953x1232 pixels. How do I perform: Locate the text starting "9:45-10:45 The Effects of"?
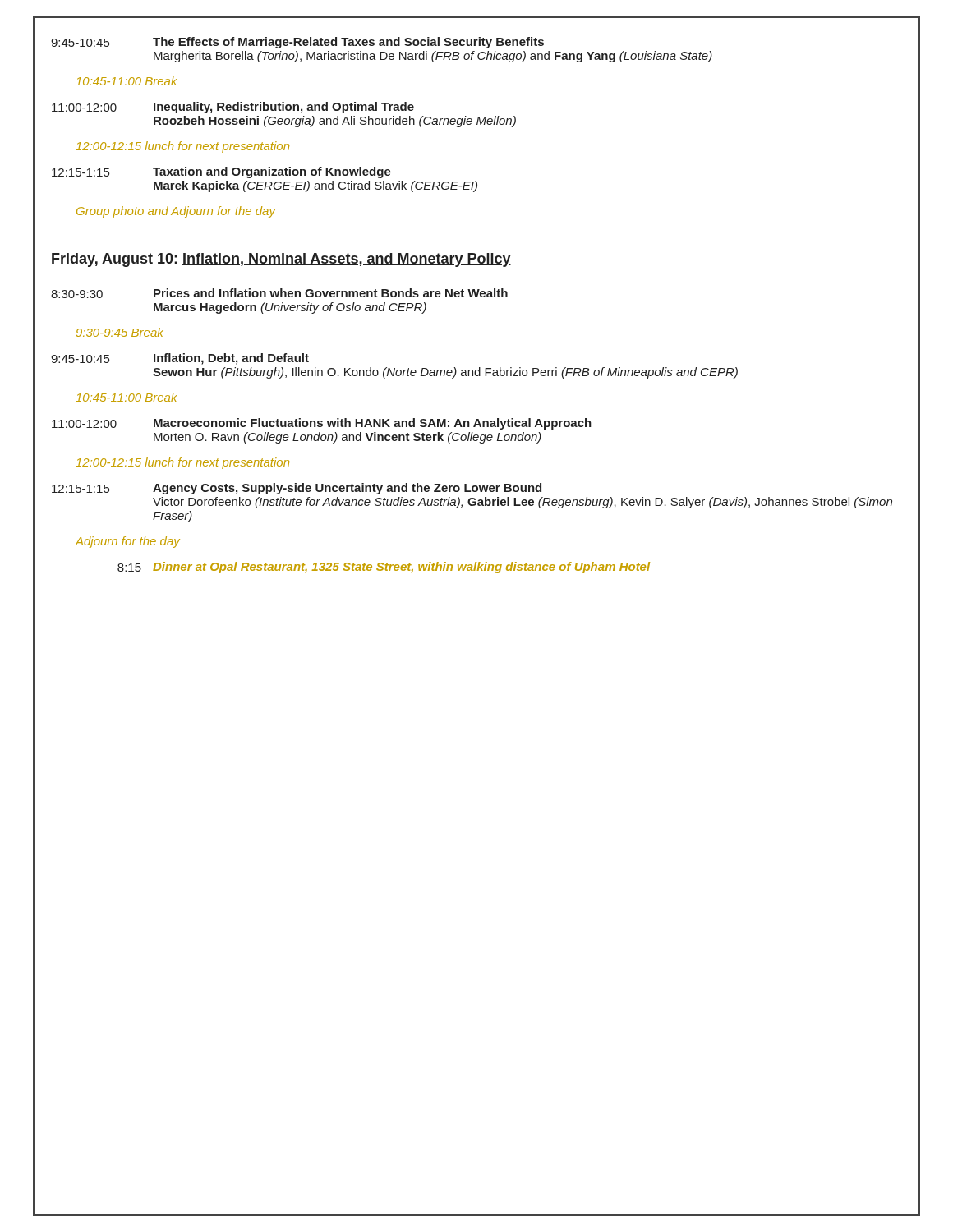[x=476, y=48]
